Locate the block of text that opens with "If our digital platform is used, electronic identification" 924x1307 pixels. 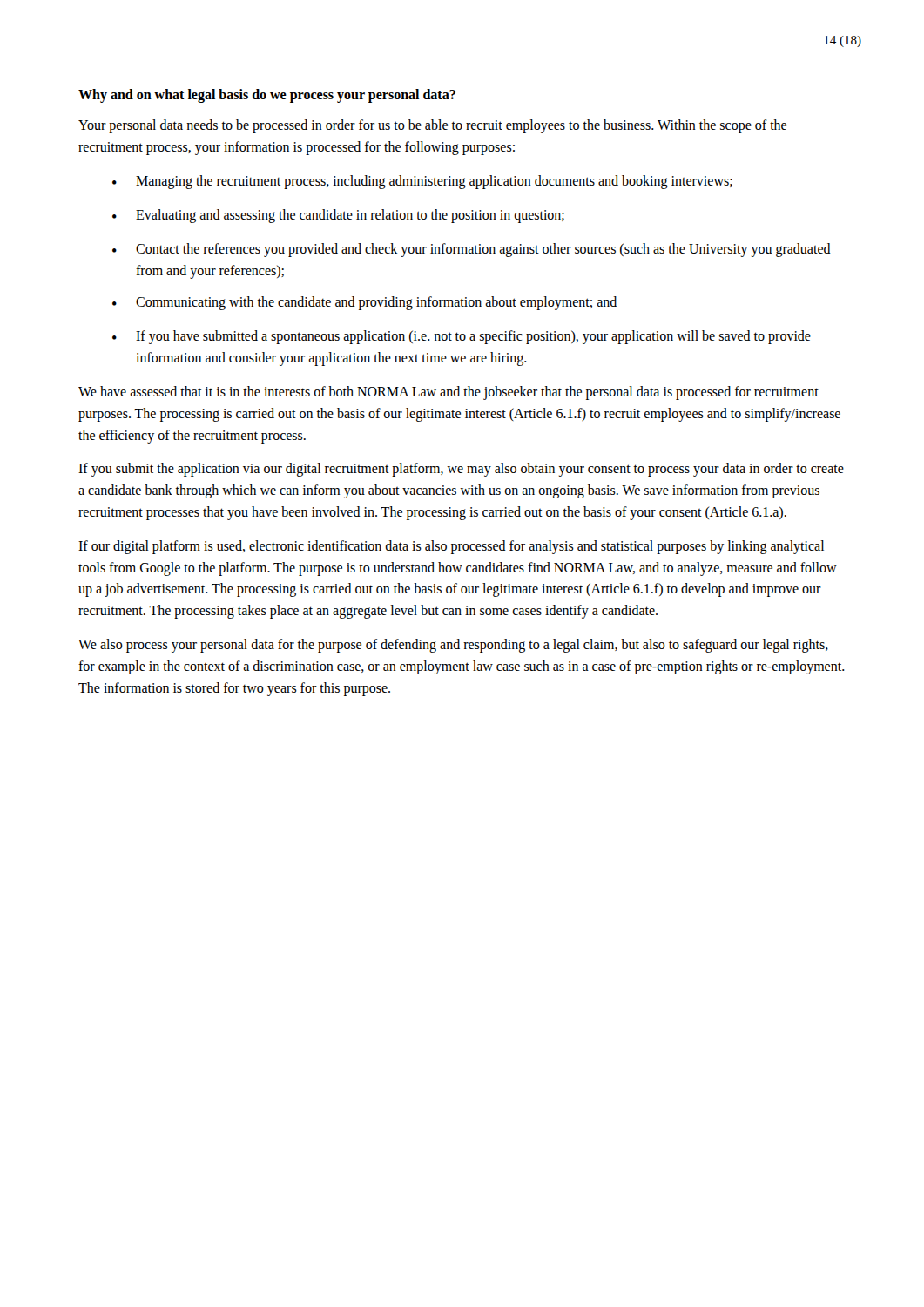coord(457,578)
